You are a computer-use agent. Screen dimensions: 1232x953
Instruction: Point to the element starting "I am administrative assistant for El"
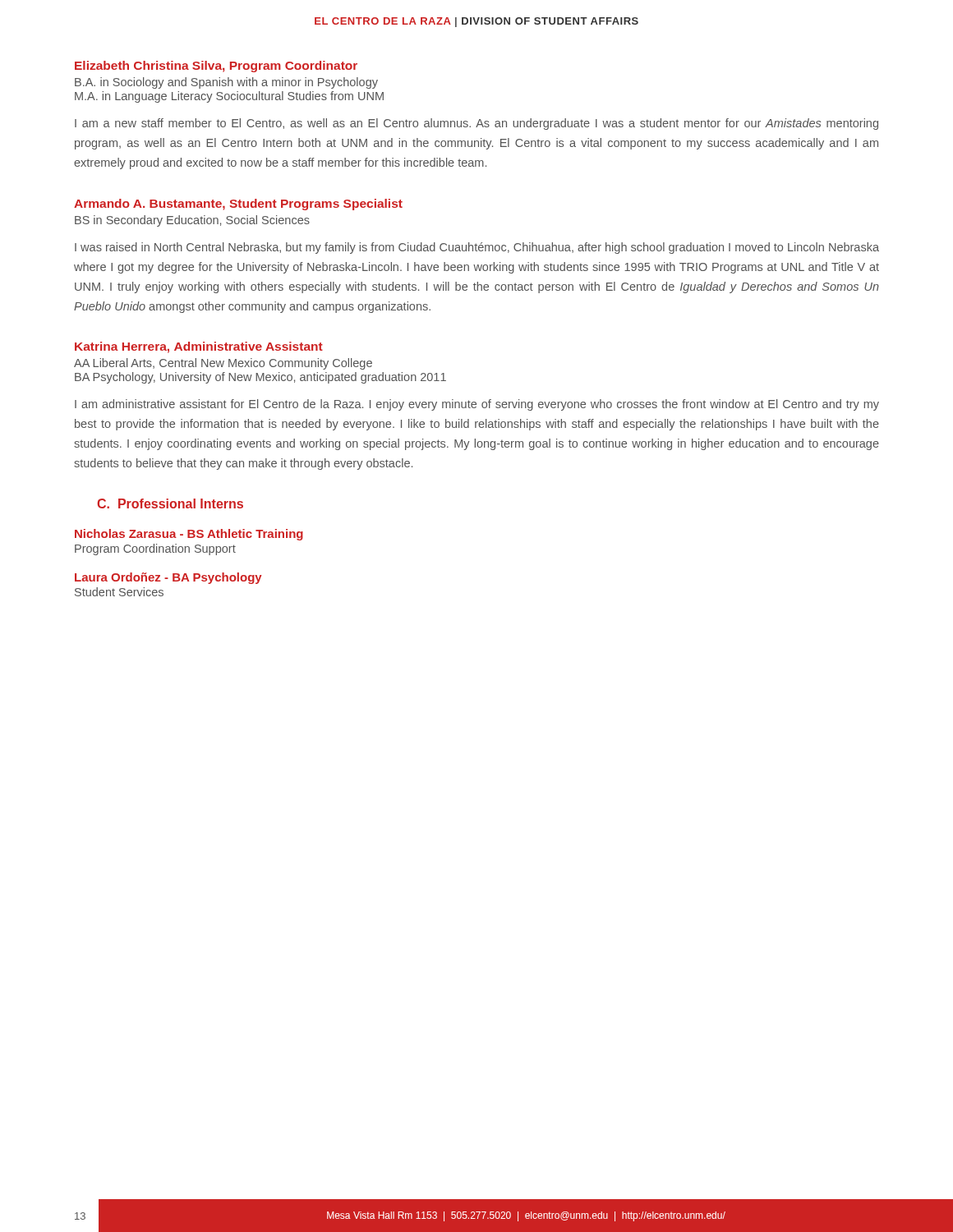[476, 434]
